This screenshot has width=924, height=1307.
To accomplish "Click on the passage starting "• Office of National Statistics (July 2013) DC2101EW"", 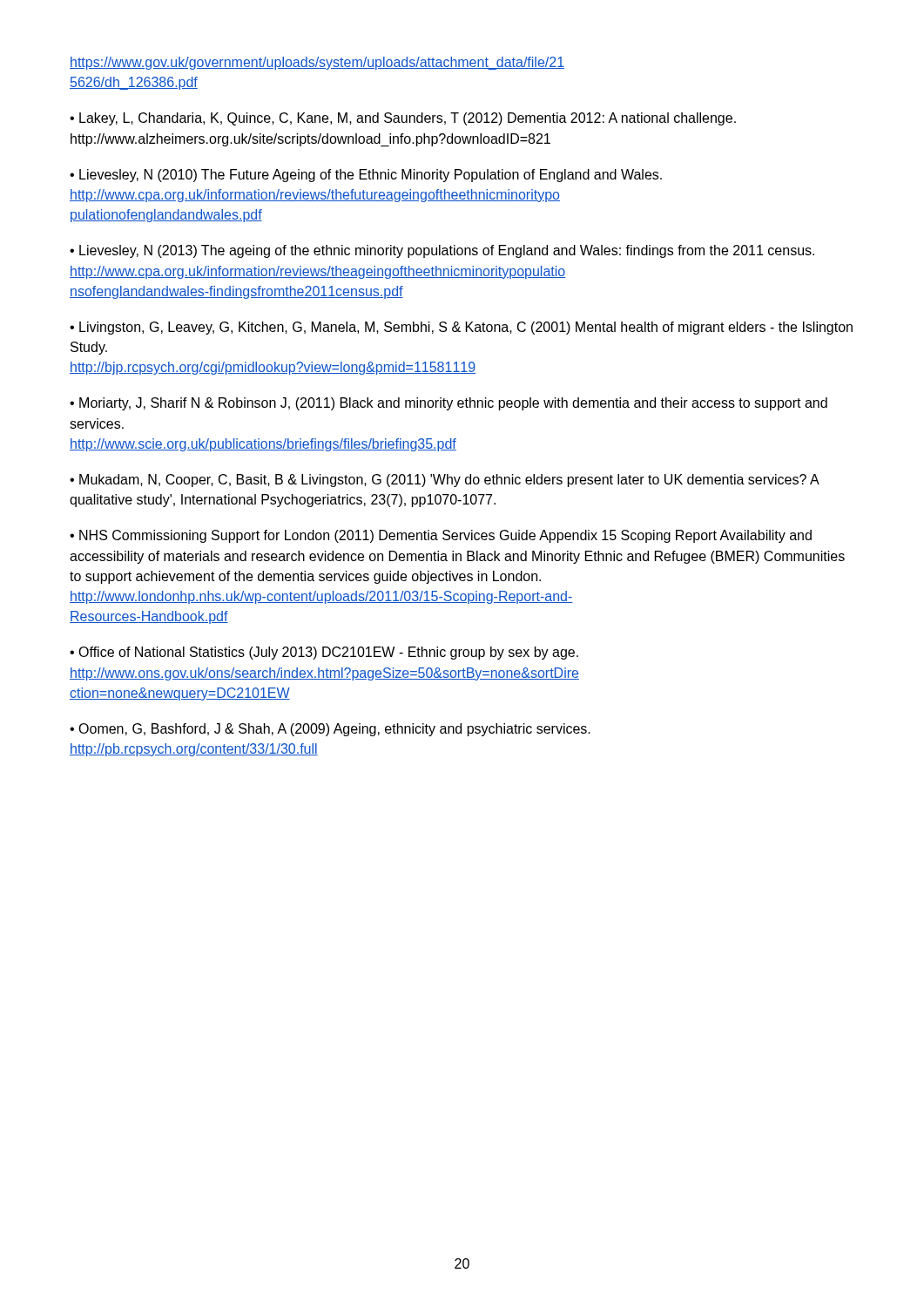I will 324,673.
